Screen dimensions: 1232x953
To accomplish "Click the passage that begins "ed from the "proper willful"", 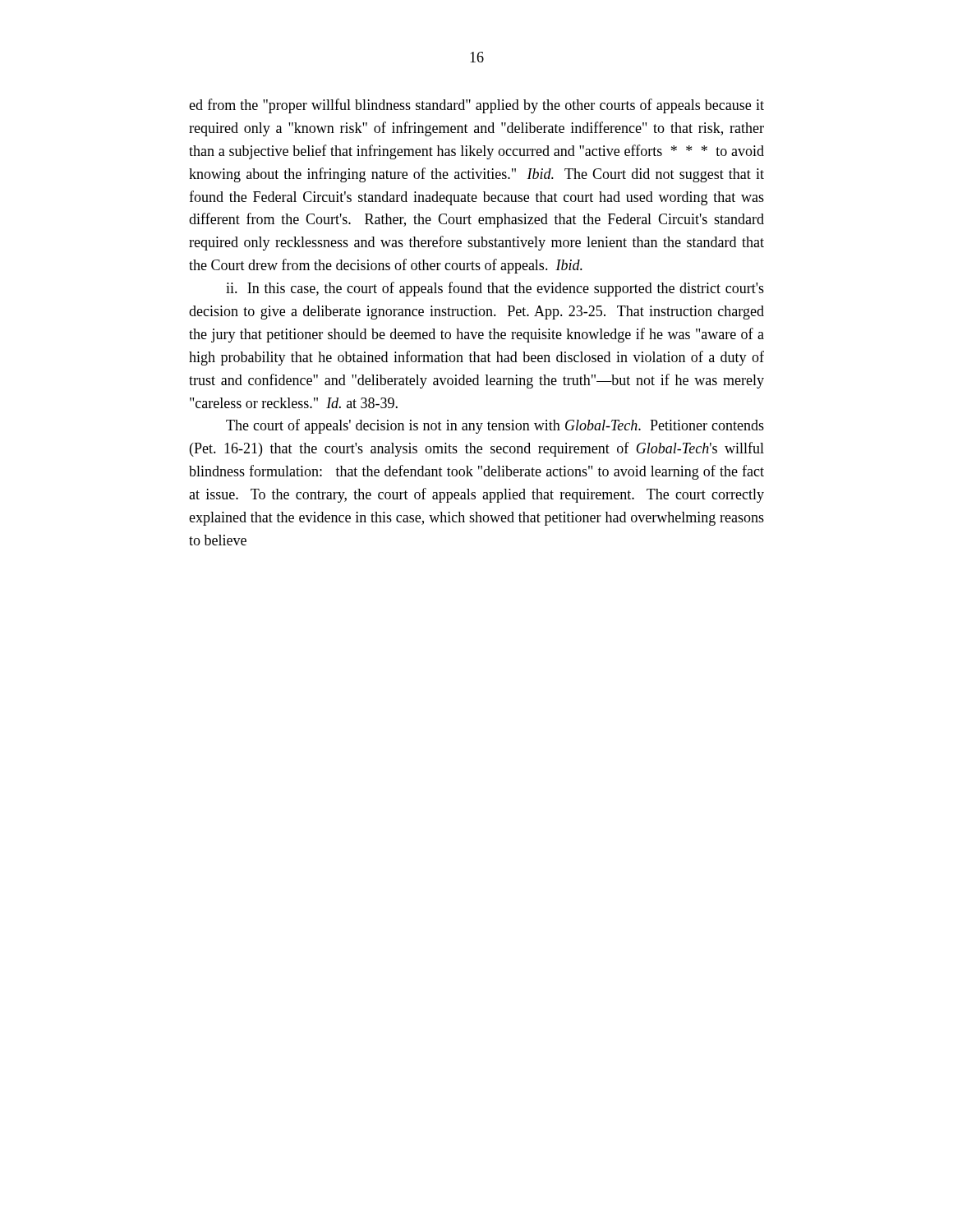I will click(x=476, y=186).
